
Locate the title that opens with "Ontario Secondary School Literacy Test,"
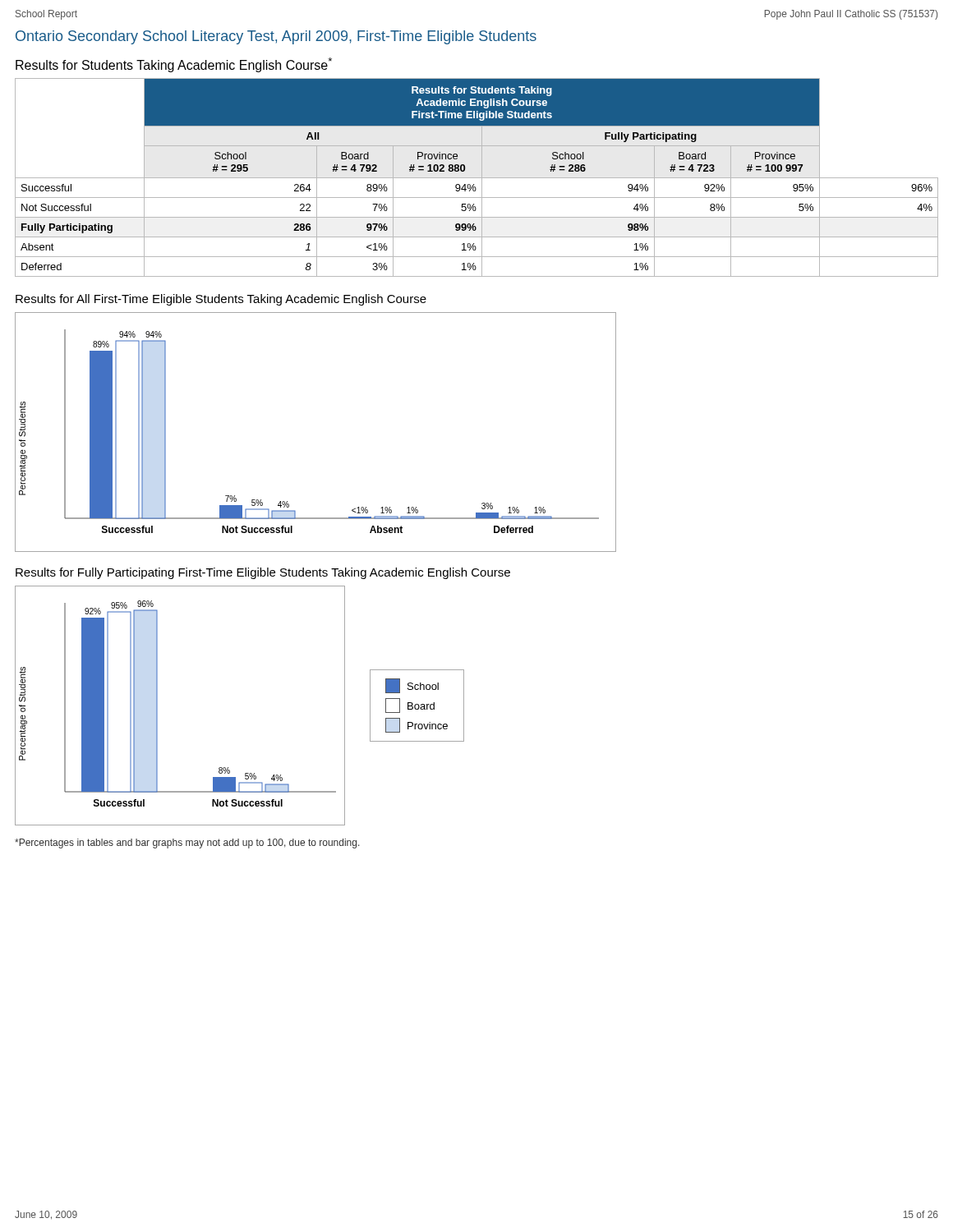(276, 36)
